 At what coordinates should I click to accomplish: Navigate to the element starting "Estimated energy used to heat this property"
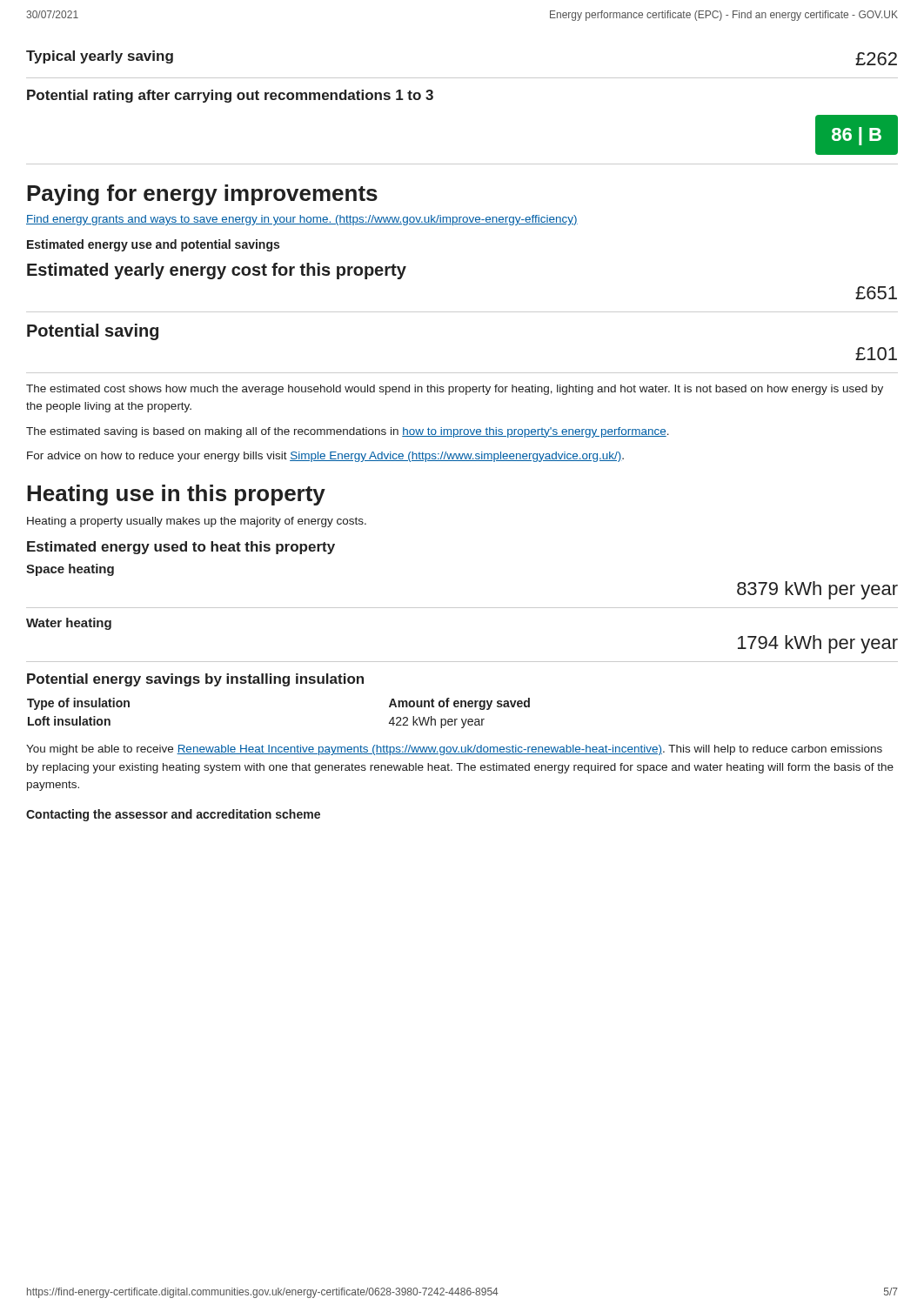tap(181, 547)
